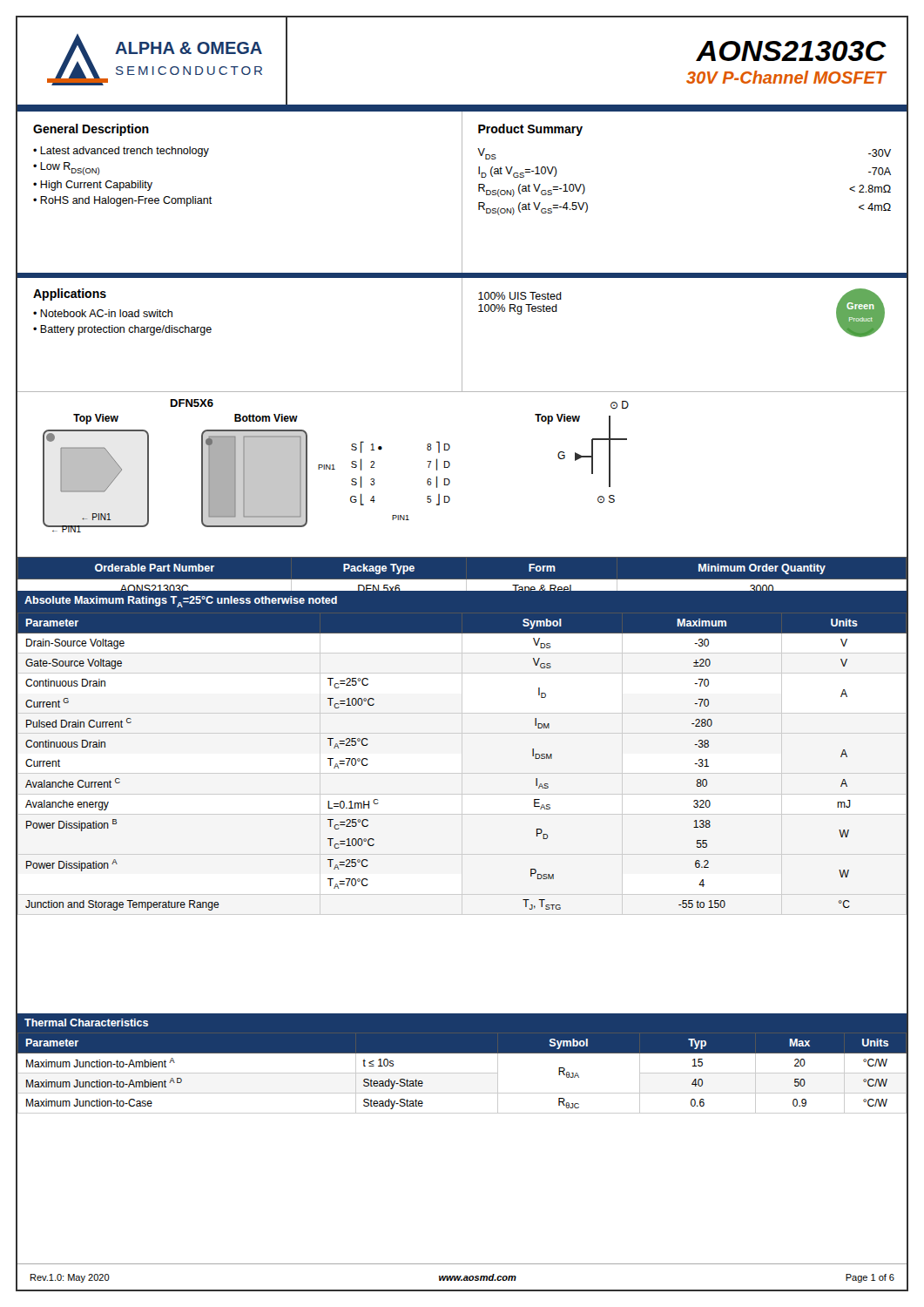The image size is (924, 1307).
Task: Select the logo
Action: pos(152,61)
